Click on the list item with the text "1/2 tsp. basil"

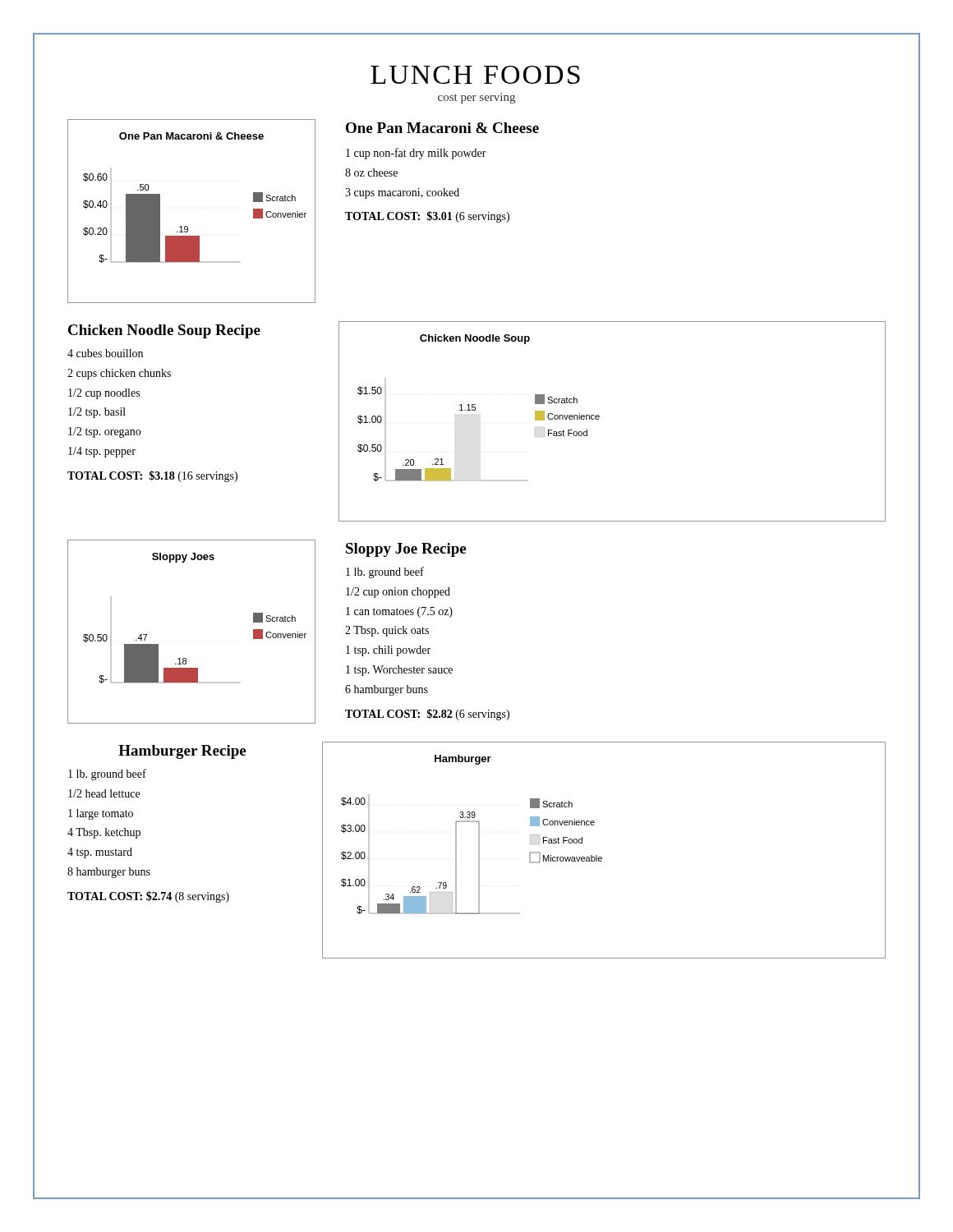97,412
